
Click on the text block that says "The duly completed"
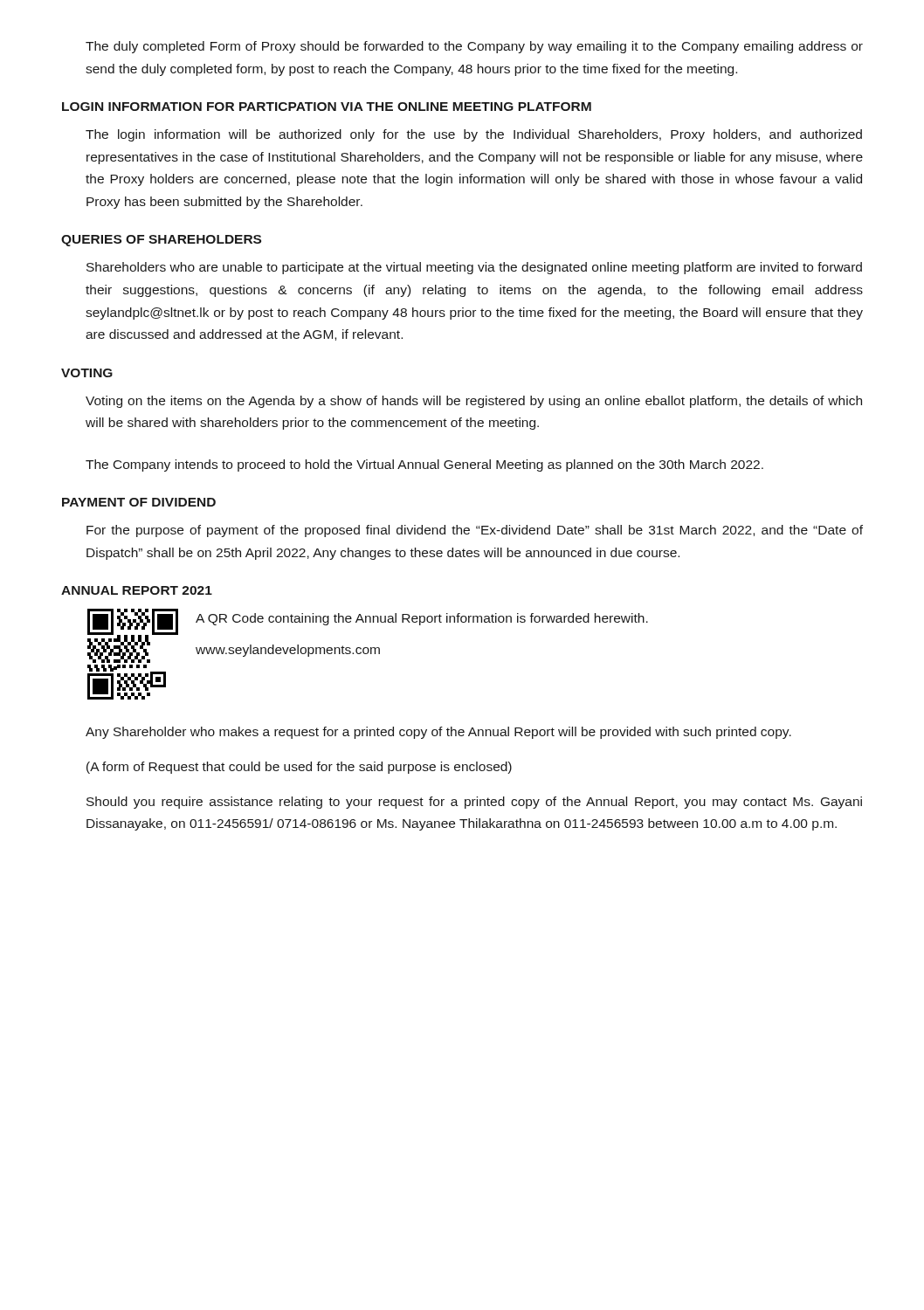[474, 57]
